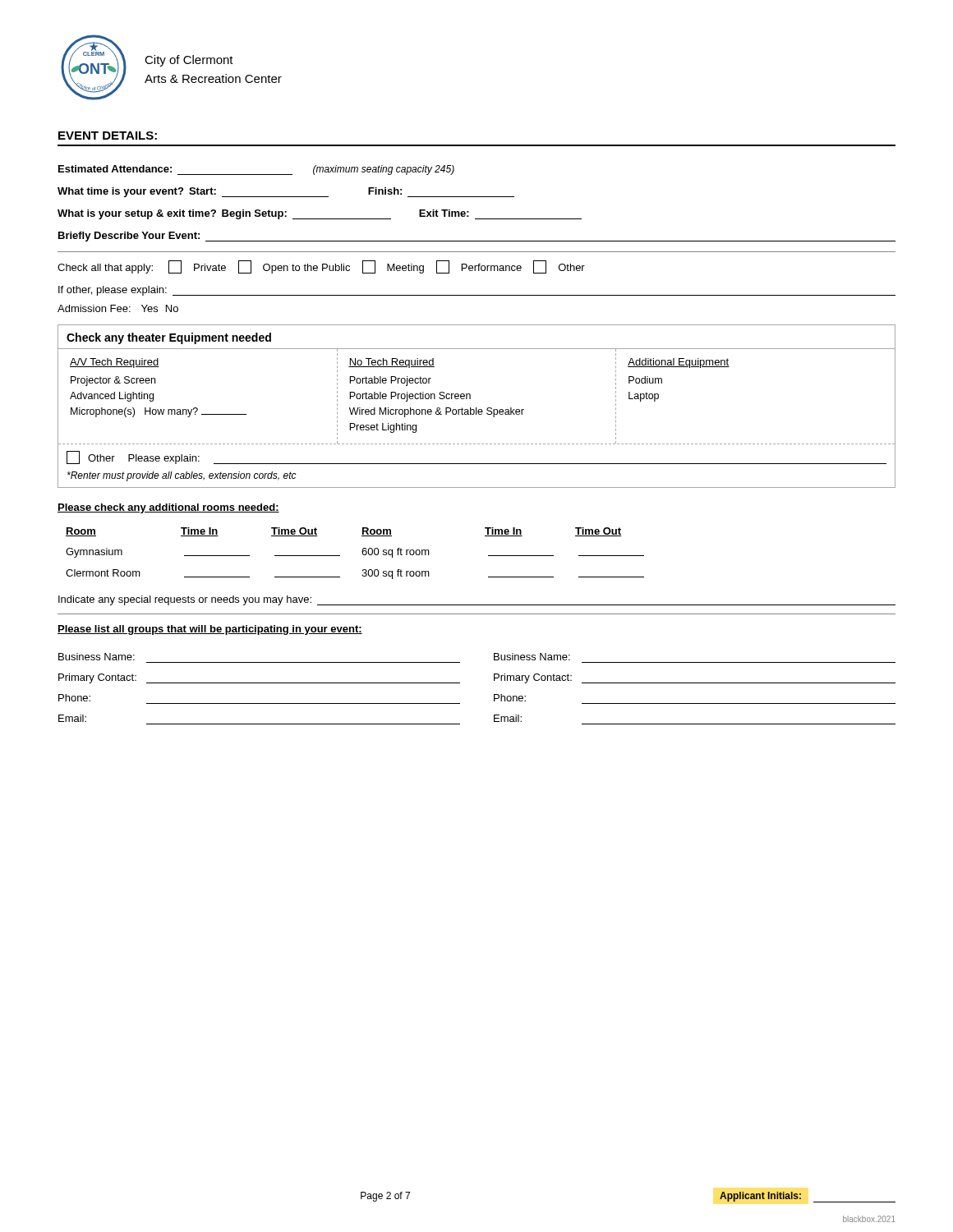This screenshot has width=953, height=1232.
Task: Find the text starting "Please list all groups"
Action: [x=210, y=629]
